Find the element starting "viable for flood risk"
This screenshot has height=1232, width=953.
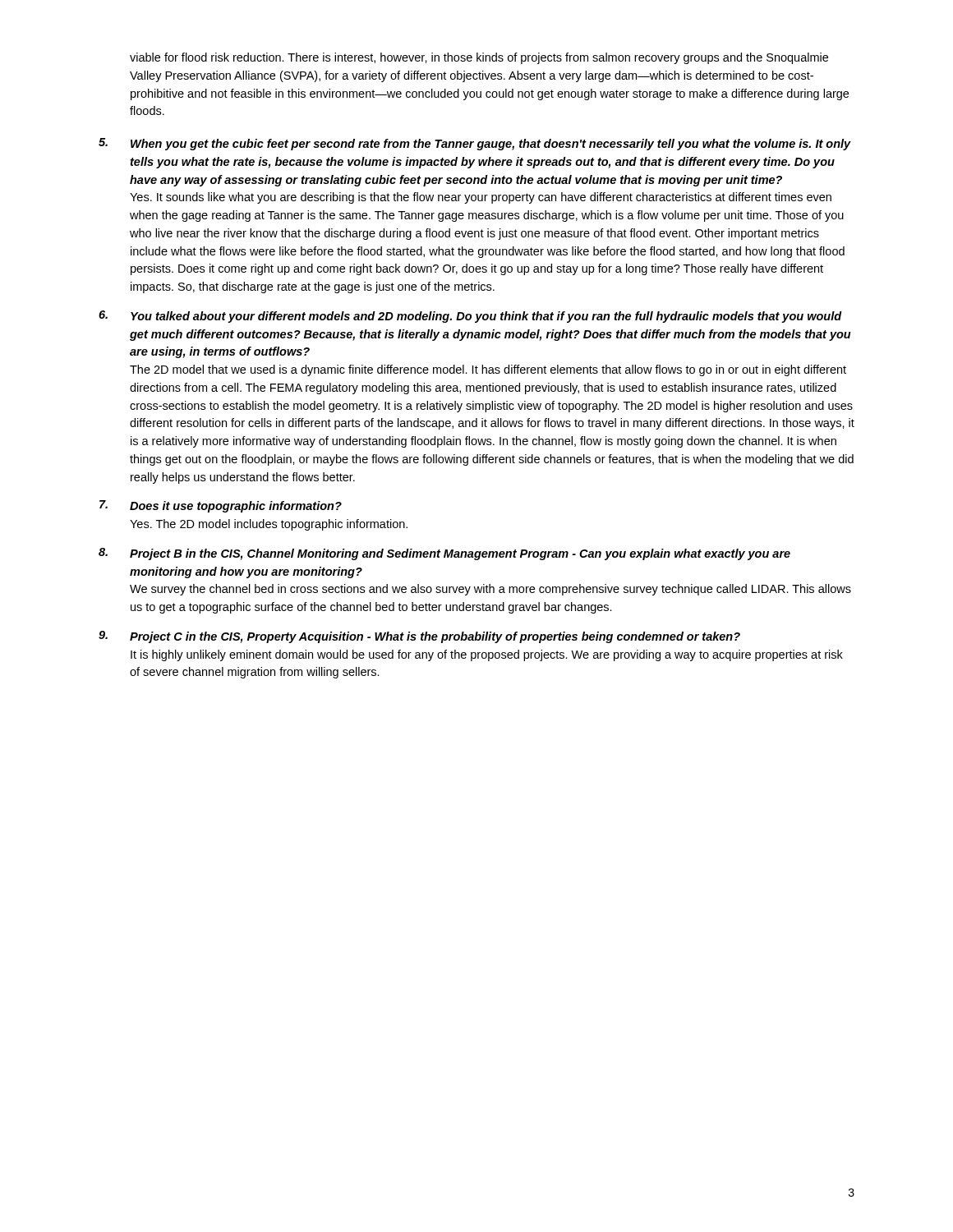tap(490, 84)
